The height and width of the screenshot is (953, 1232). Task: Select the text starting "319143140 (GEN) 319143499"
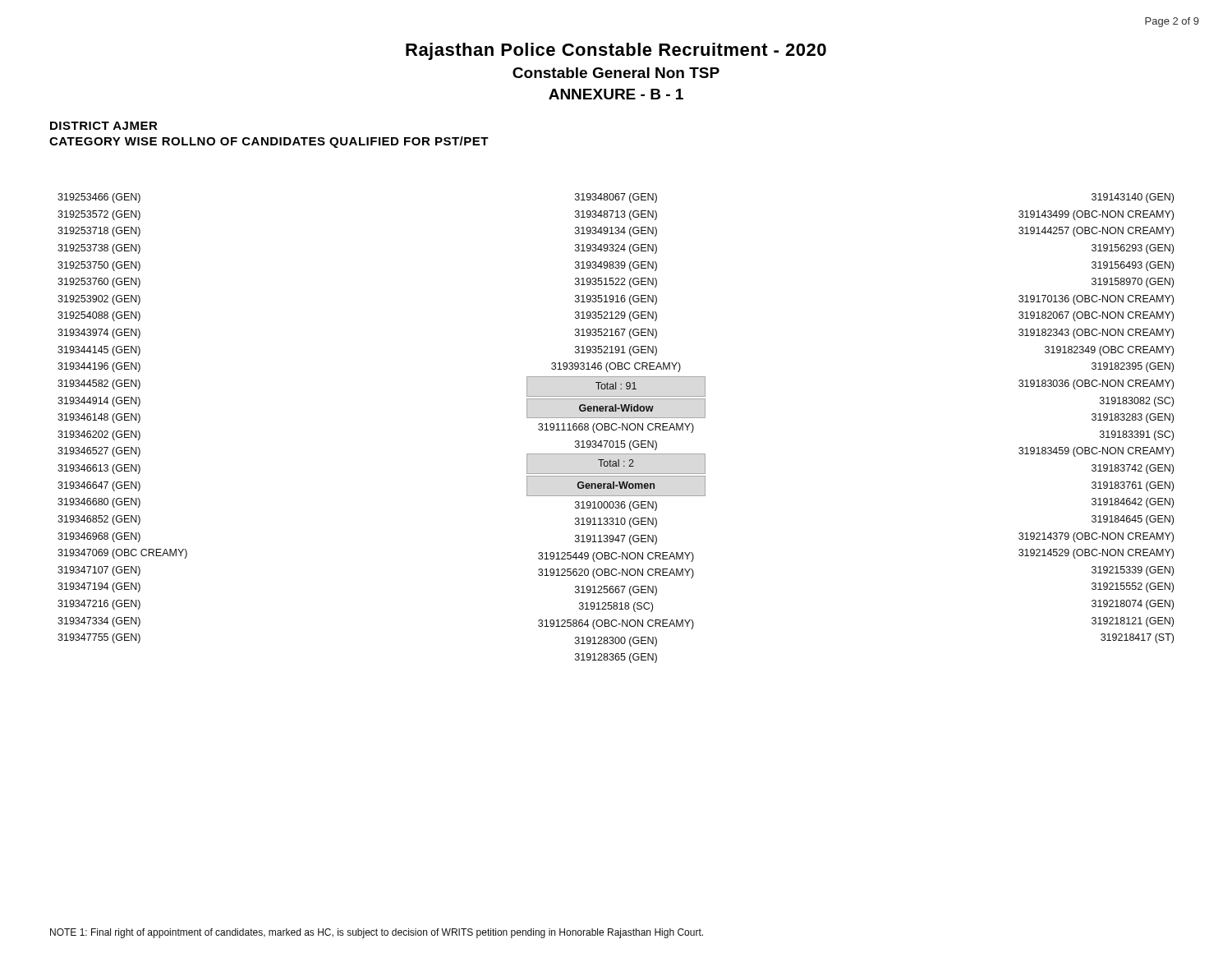pos(1096,418)
